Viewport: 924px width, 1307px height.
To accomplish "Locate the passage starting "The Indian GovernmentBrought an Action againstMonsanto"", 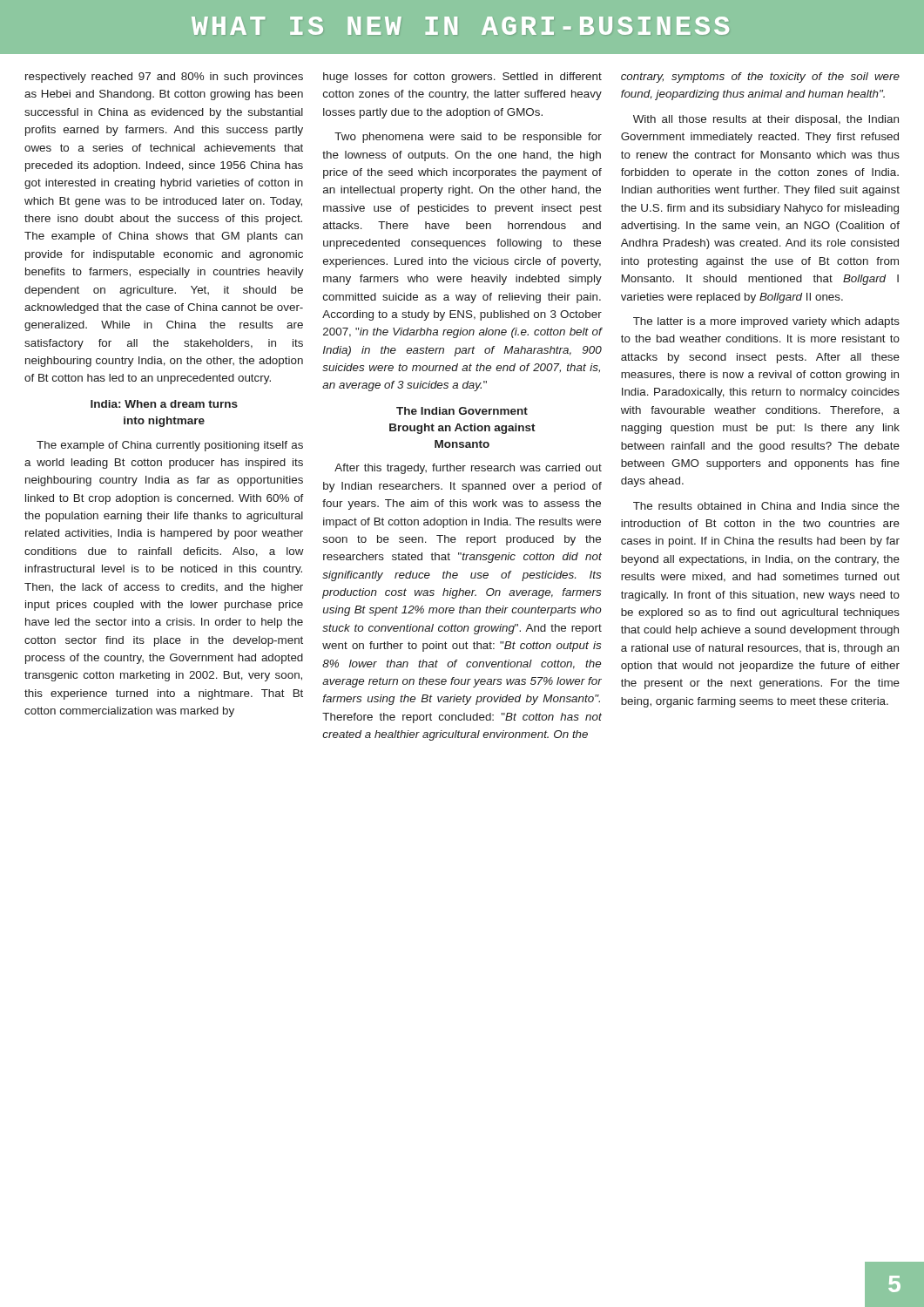I will point(462,427).
